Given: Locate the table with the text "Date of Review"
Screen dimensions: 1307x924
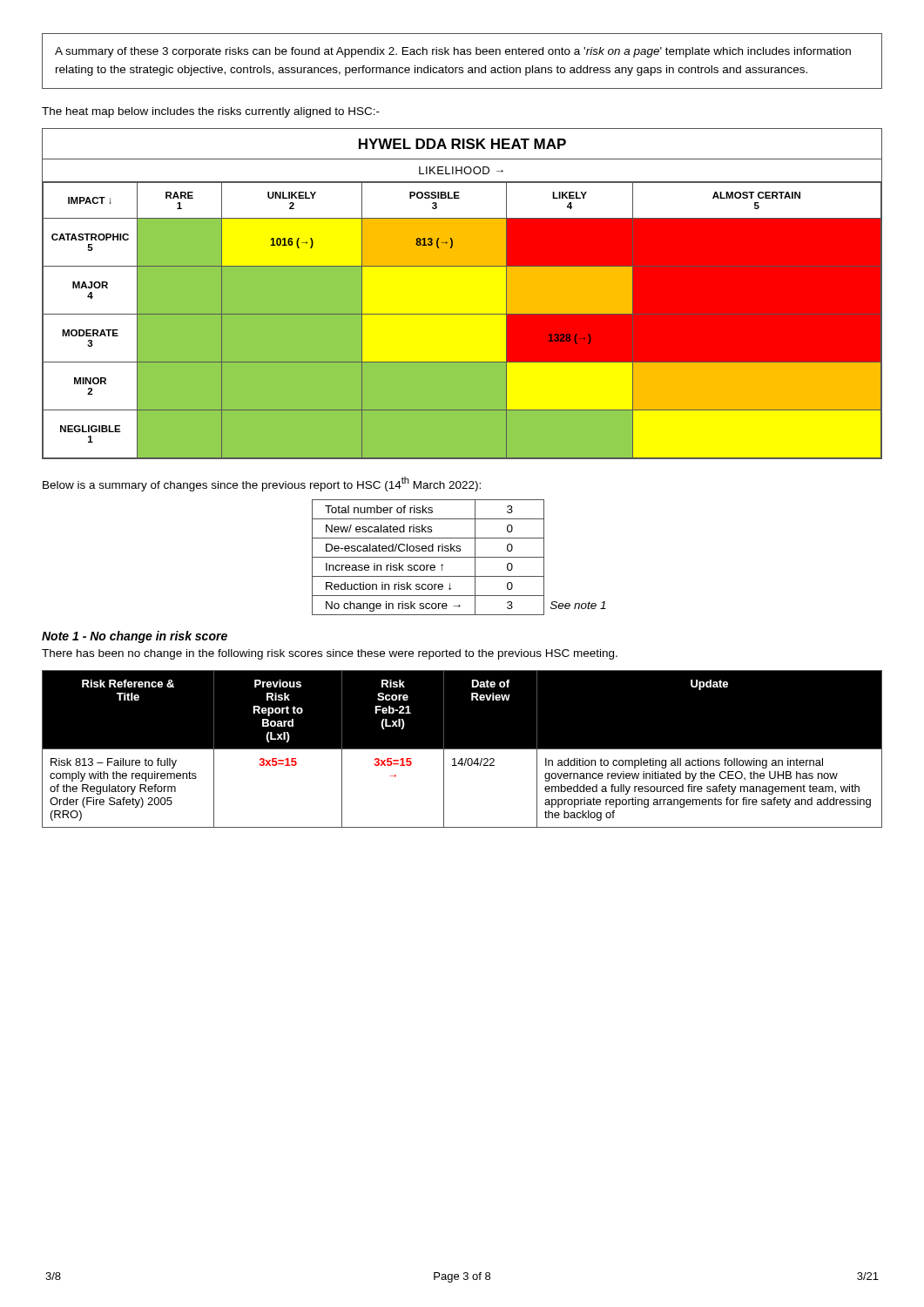Looking at the screenshot, I should (x=462, y=749).
